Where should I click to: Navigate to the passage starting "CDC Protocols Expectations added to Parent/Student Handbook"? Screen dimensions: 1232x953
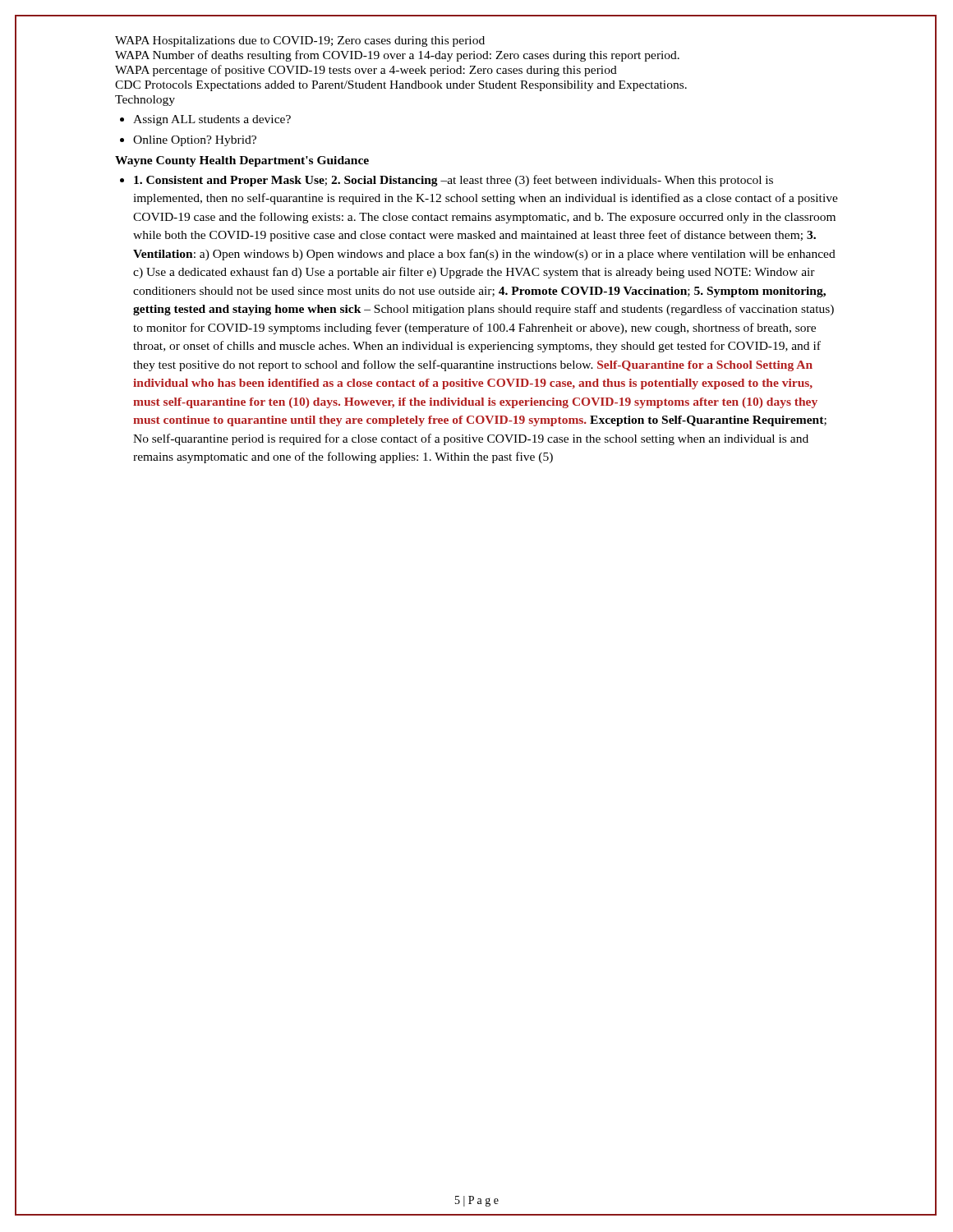(476, 85)
